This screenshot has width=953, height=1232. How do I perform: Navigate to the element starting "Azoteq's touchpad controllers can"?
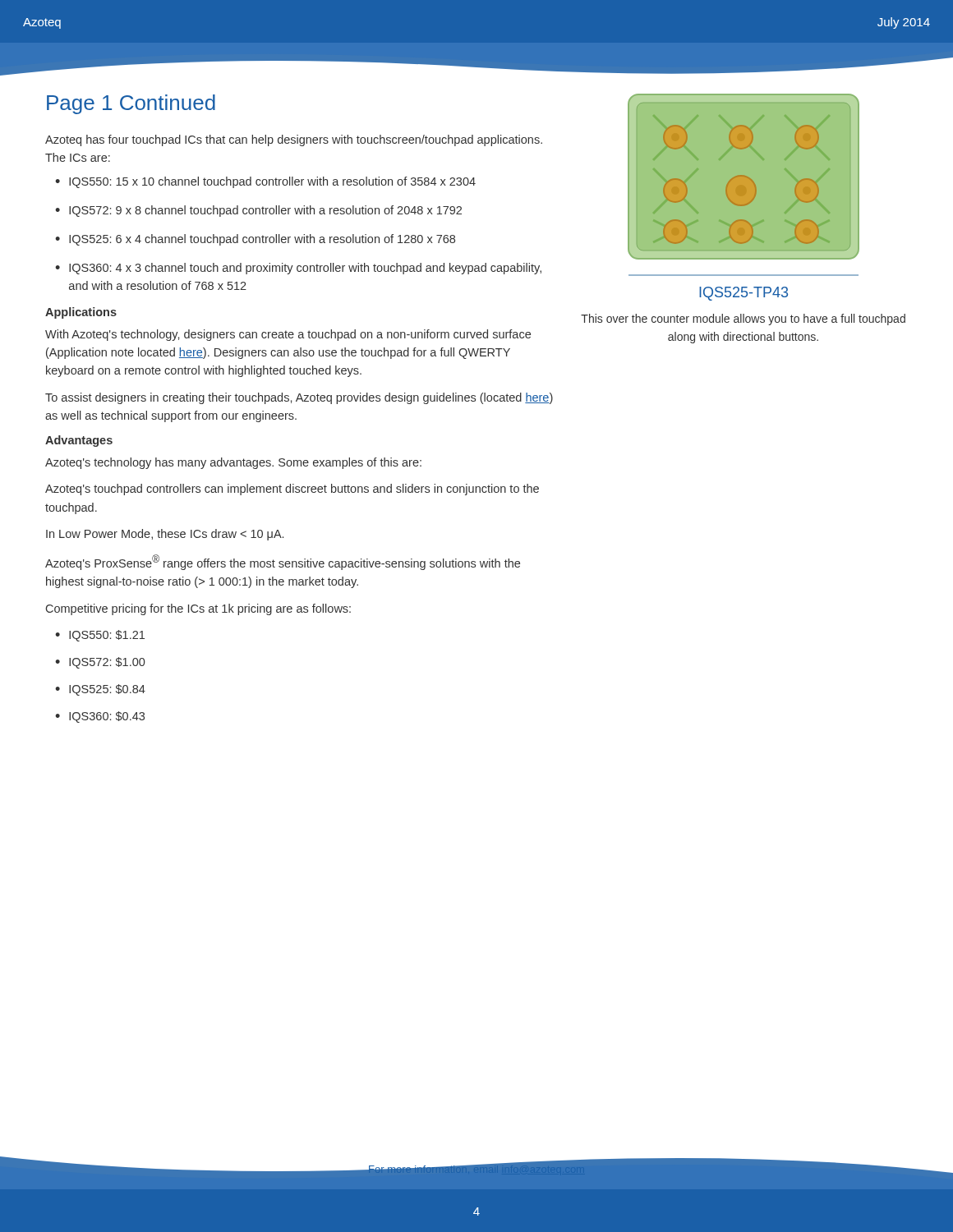(x=292, y=498)
